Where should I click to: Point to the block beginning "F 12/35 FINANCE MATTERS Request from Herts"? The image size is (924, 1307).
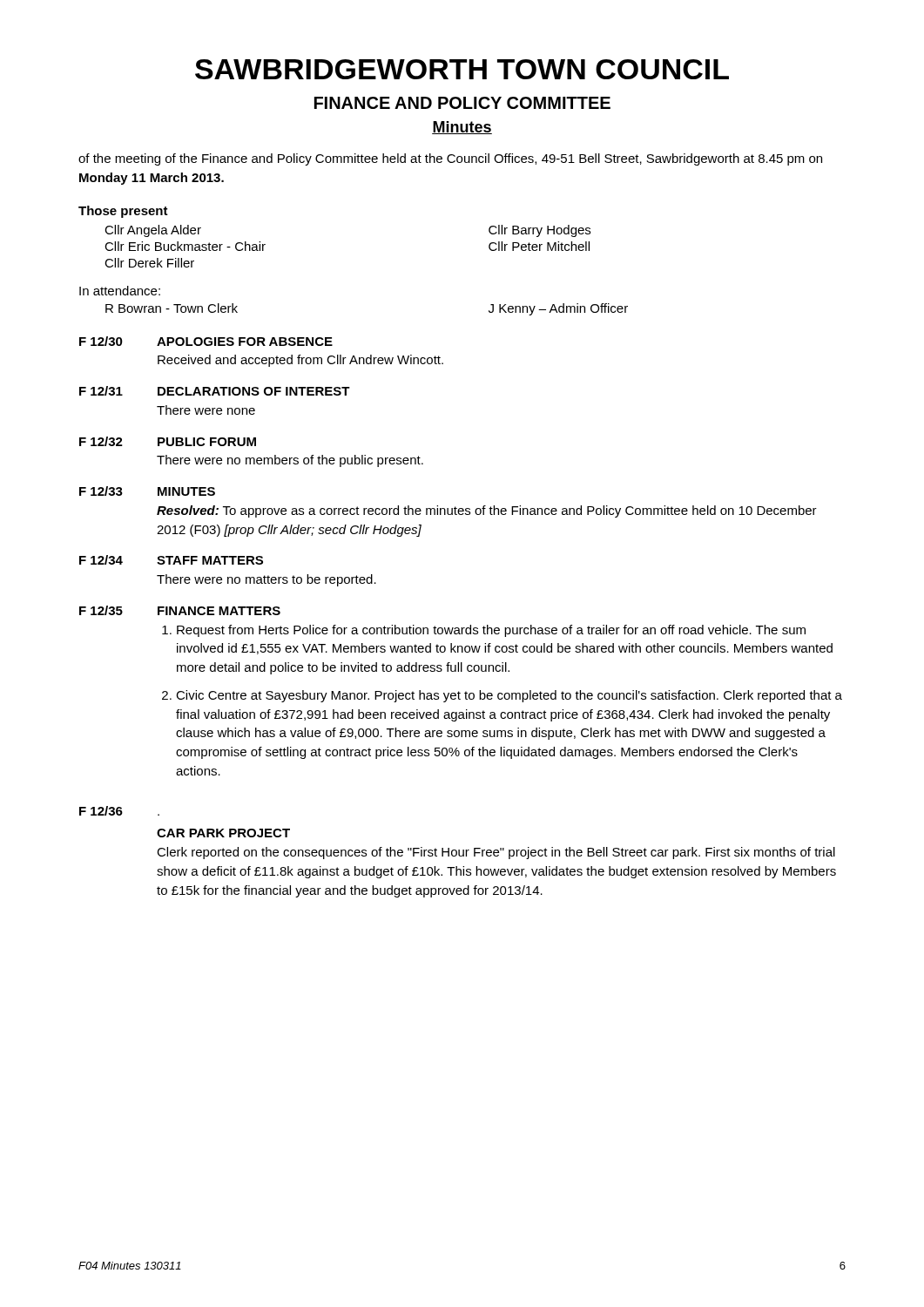[462, 695]
